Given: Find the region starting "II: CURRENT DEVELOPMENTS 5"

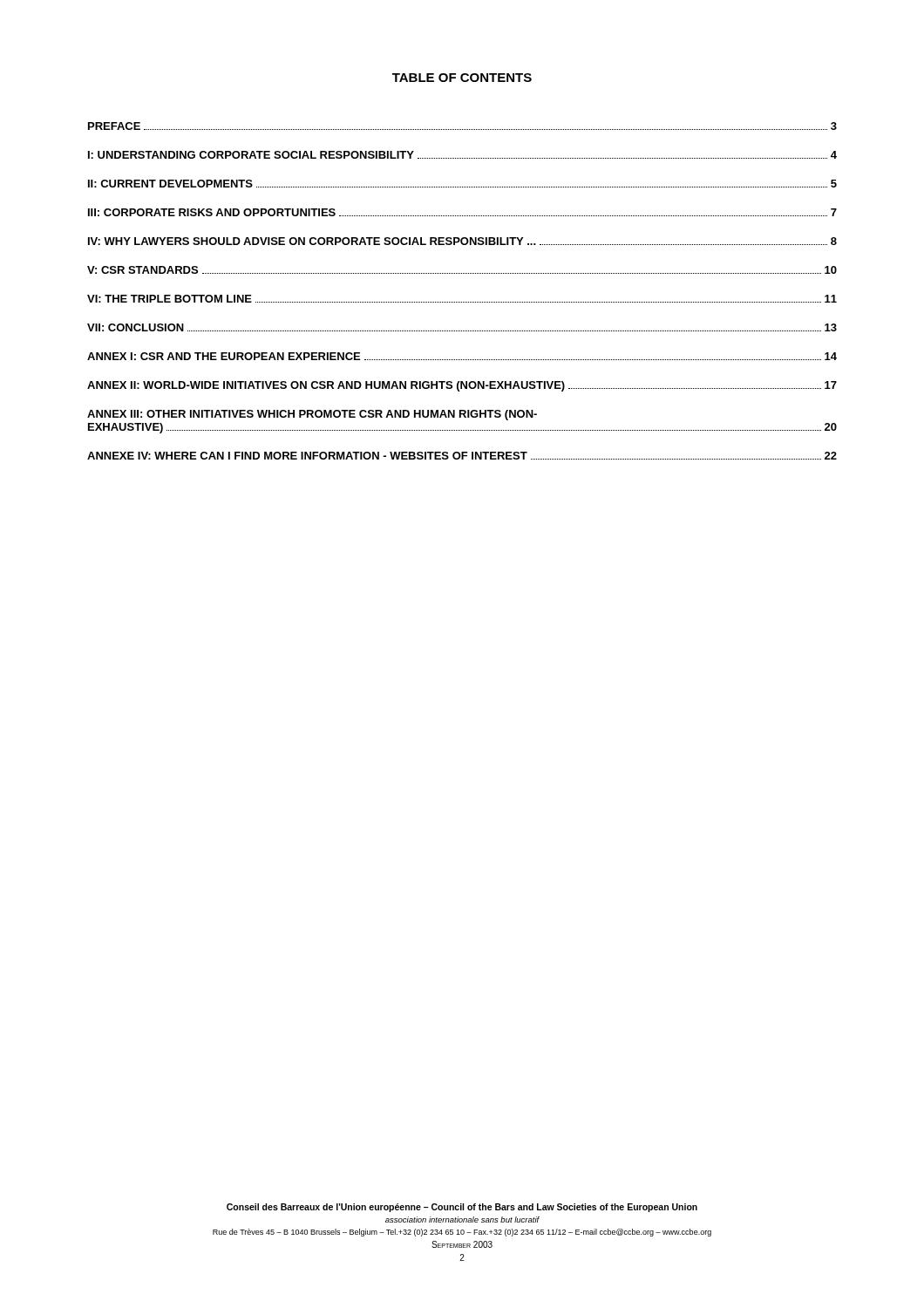Looking at the screenshot, I should click(462, 184).
